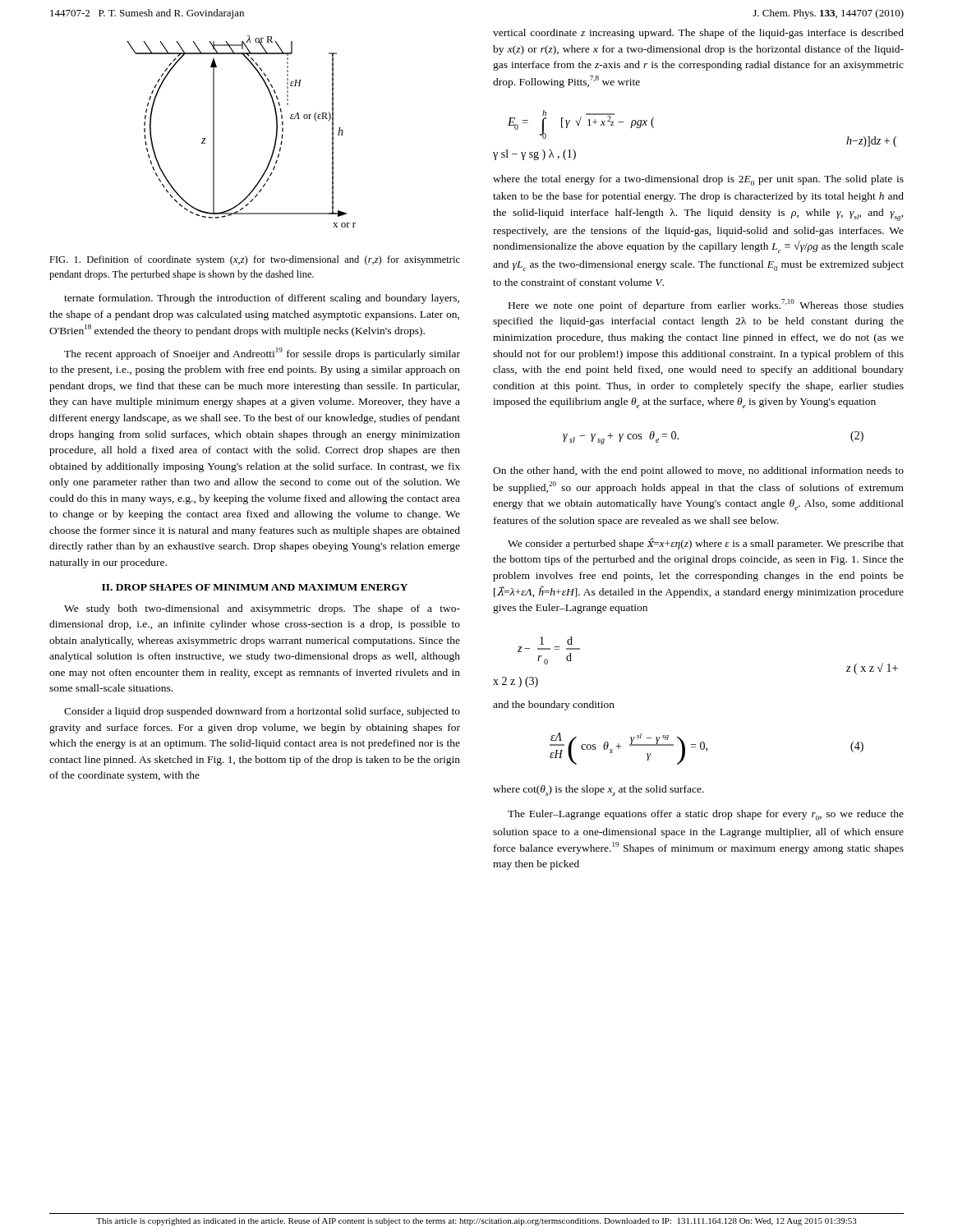This screenshot has width=953, height=1232.
Task: Locate the schematic
Action: pos(255,137)
